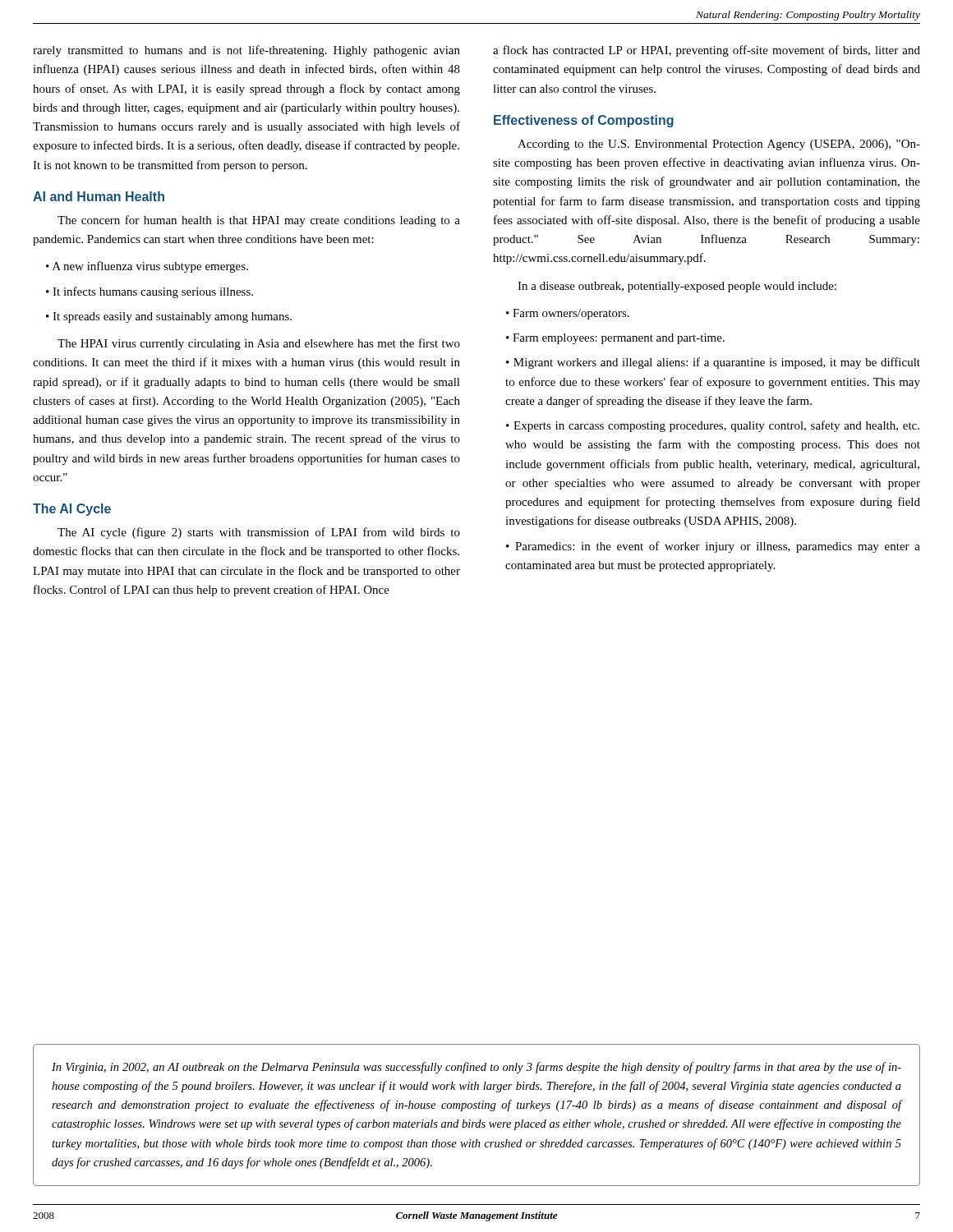
Task: Select the block starting "The concern for human"
Action: (246, 230)
